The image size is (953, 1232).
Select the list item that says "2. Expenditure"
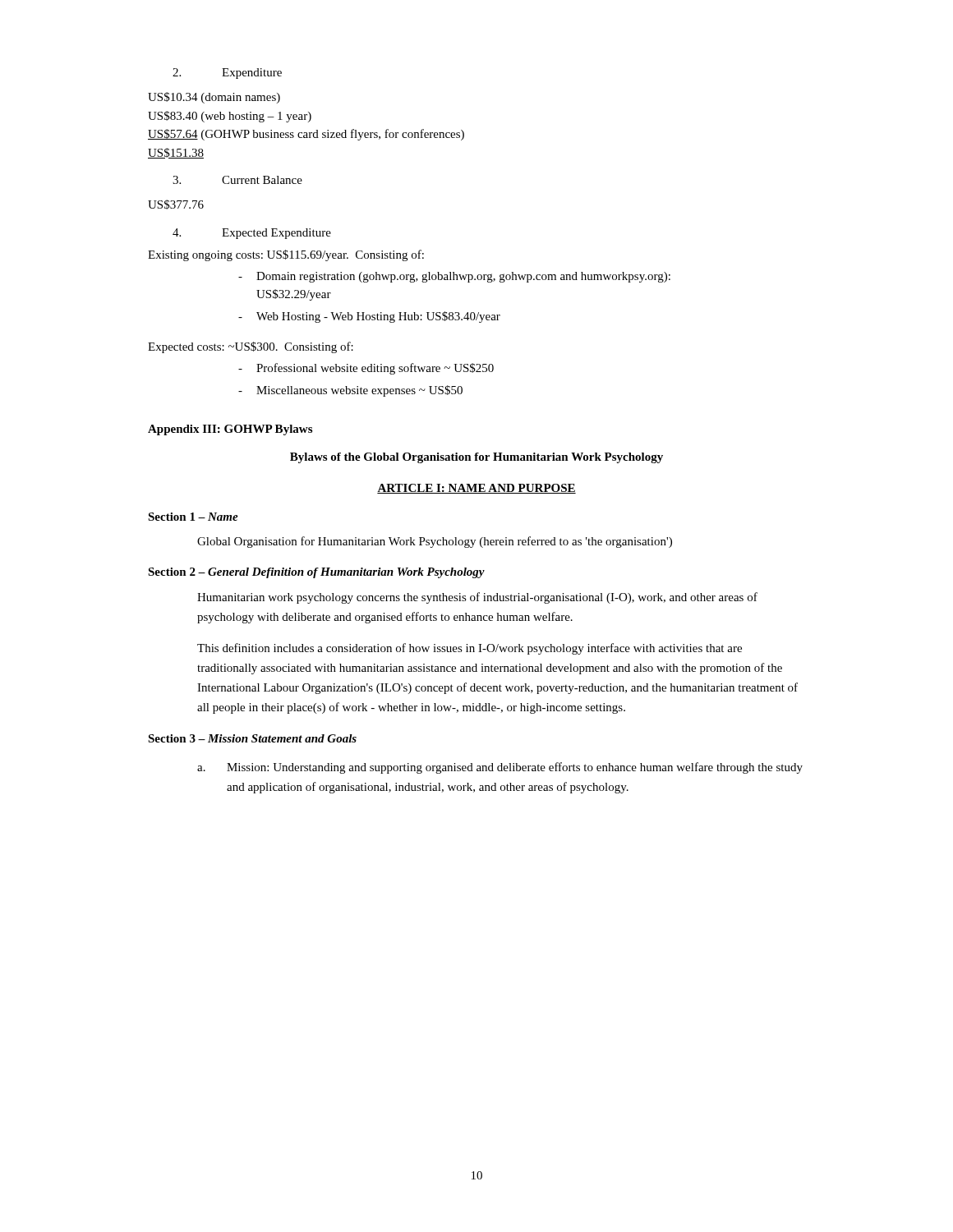(x=215, y=73)
